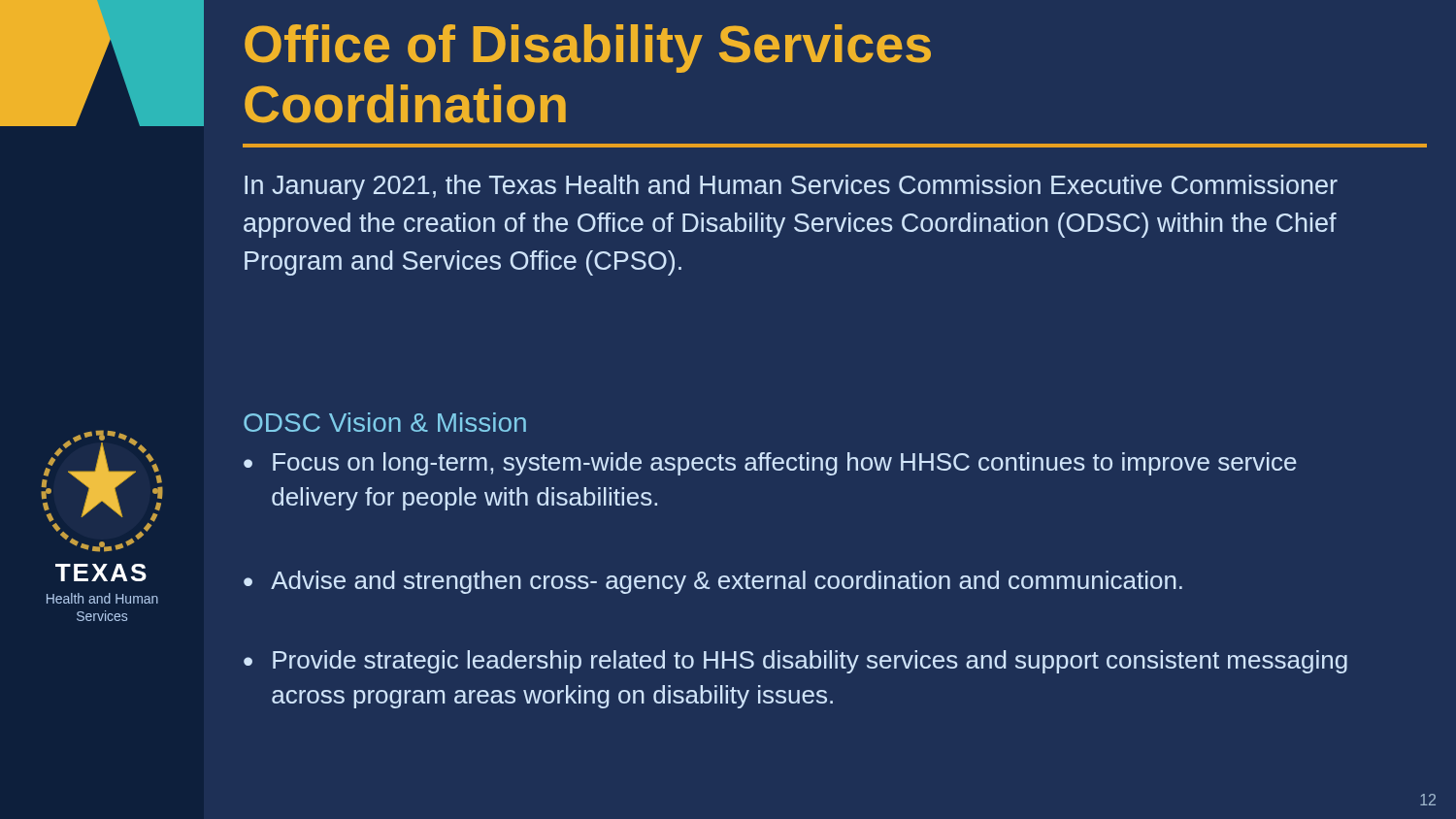The image size is (1456, 819).
Task: Select the list item that reads "• Focus on long-term, system-wide aspects"
Action: (x=815, y=480)
